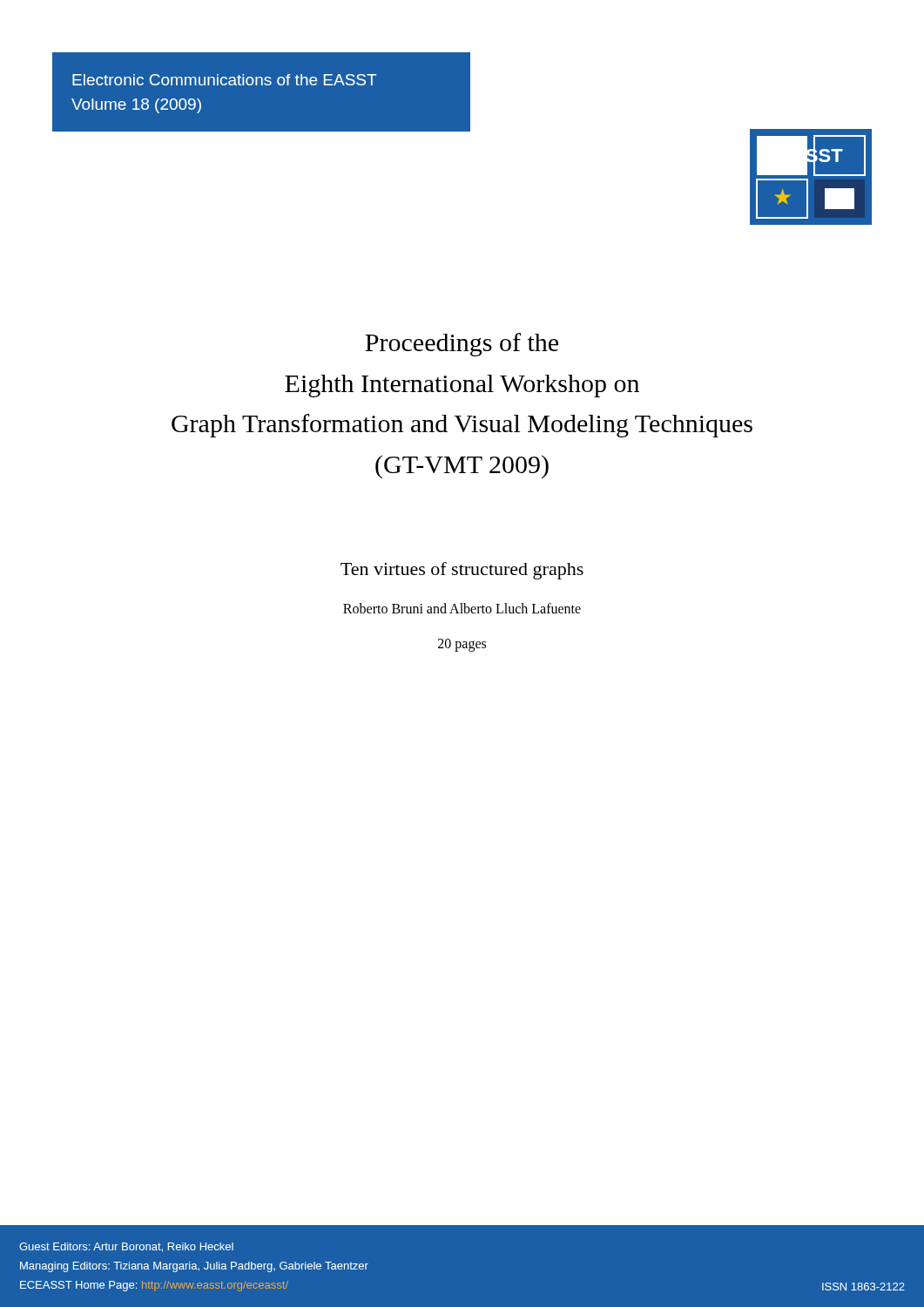Locate the logo
Viewport: 924px width, 1307px height.
click(811, 177)
